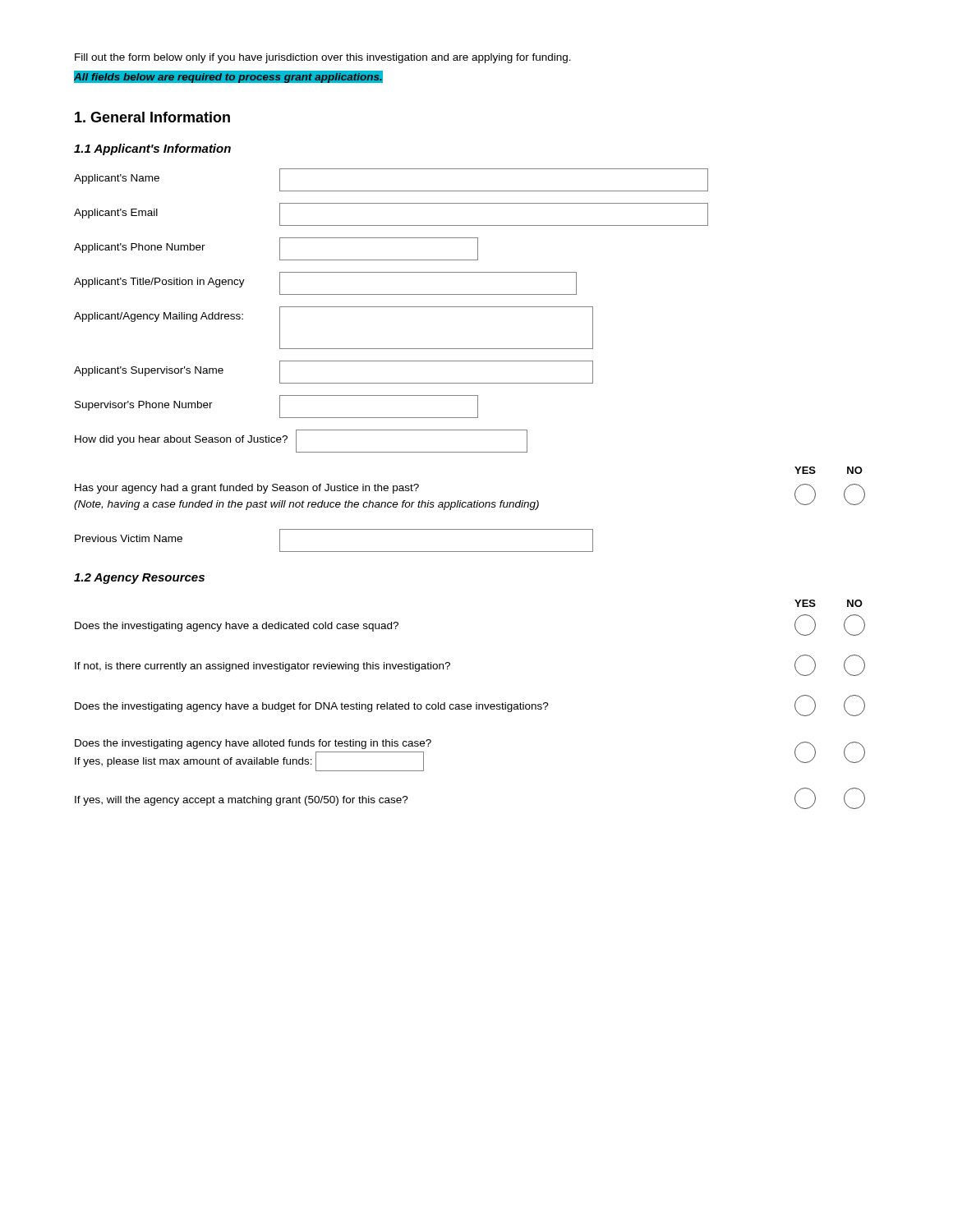Click on the text block starting "Fill out the form"
953x1232 pixels.
coord(323,57)
